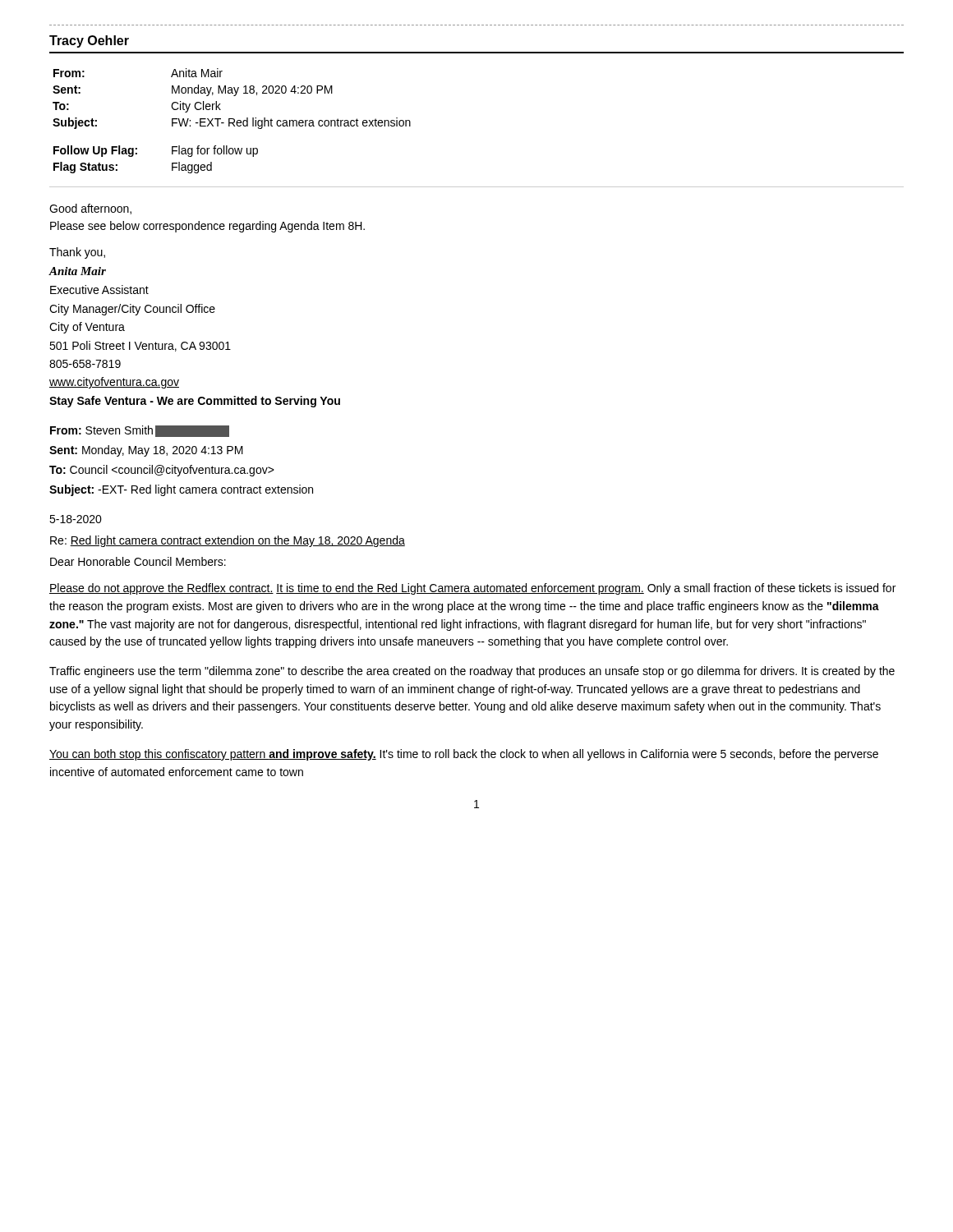Viewport: 953px width, 1232px height.
Task: Find the block on this page that starts "You can both stop"
Action: pyautogui.click(x=464, y=763)
